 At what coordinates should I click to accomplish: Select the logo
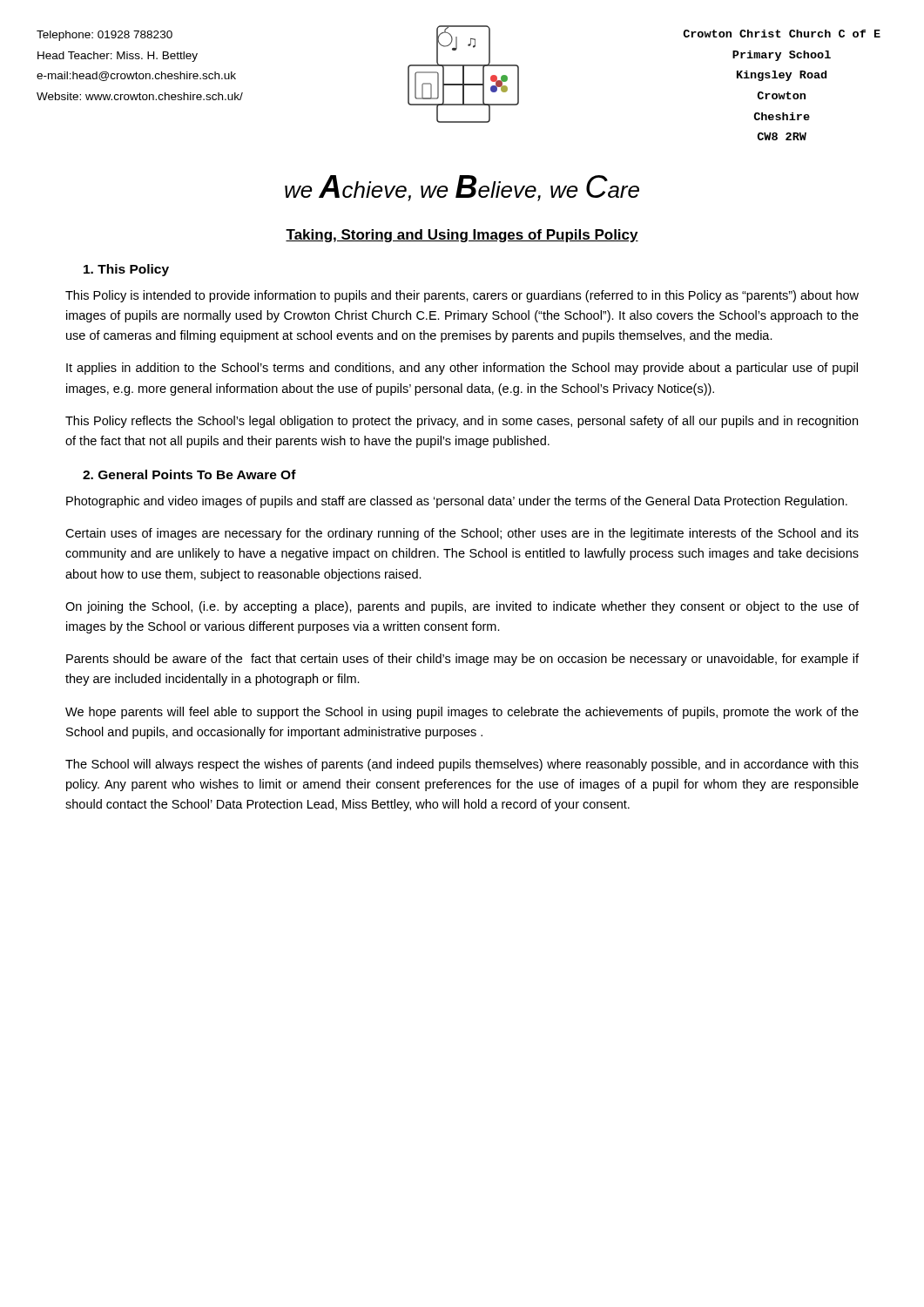point(463,74)
